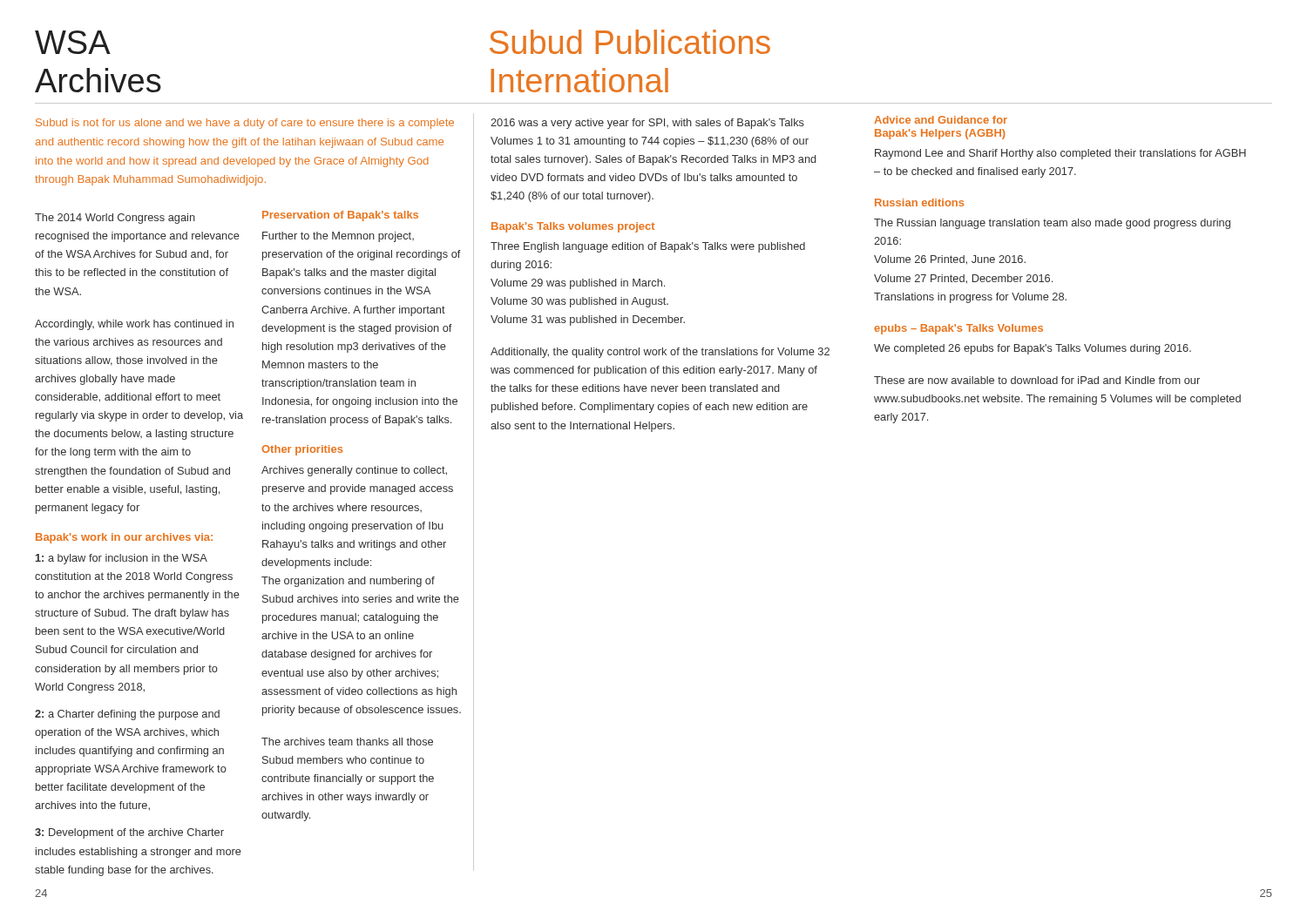Image resolution: width=1307 pixels, height=924 pixels.
Task: Click on the passage starting "Subud is not"
Action: pos(245,151)
